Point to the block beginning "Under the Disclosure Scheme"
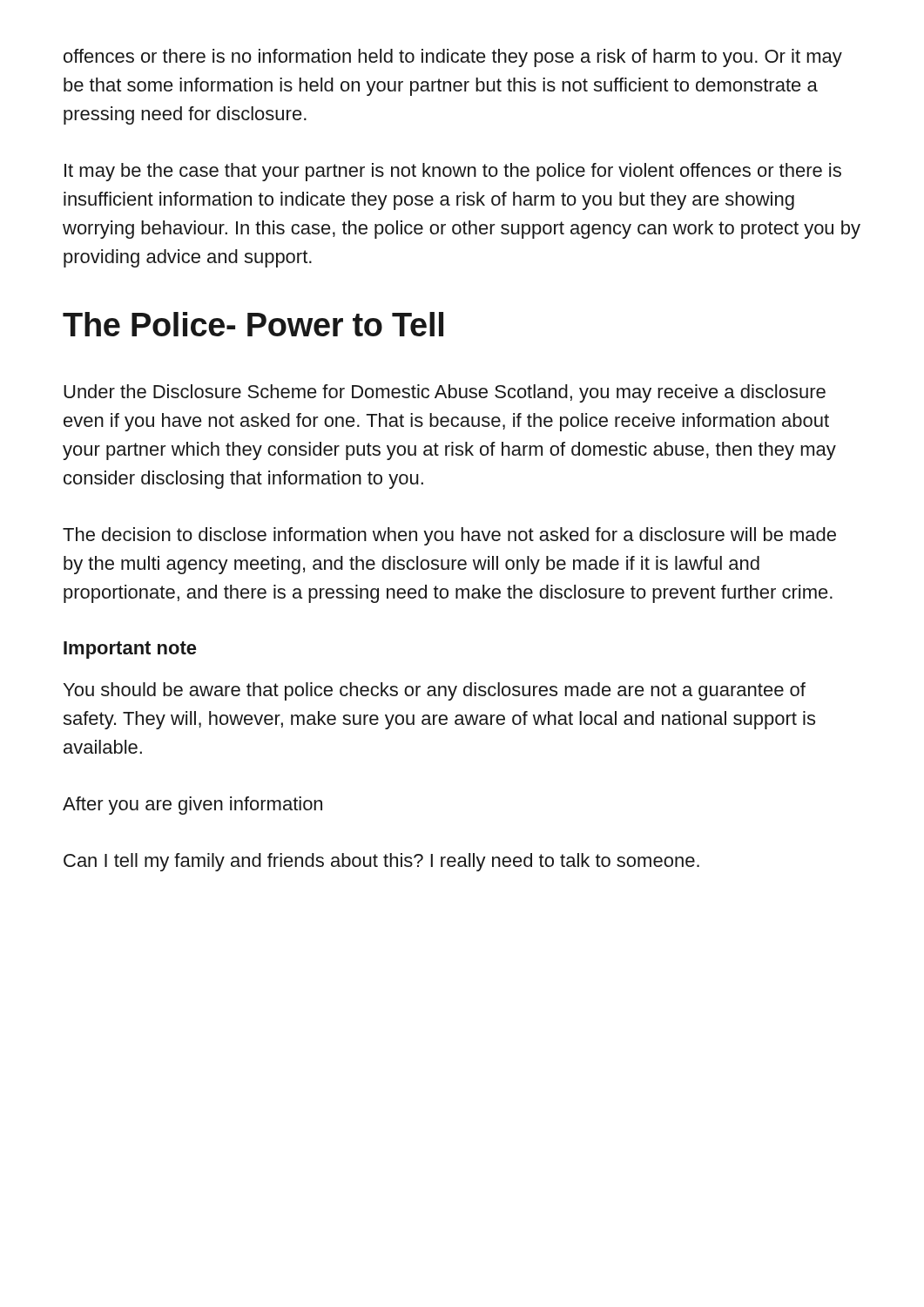 click(x=449, y=434)
